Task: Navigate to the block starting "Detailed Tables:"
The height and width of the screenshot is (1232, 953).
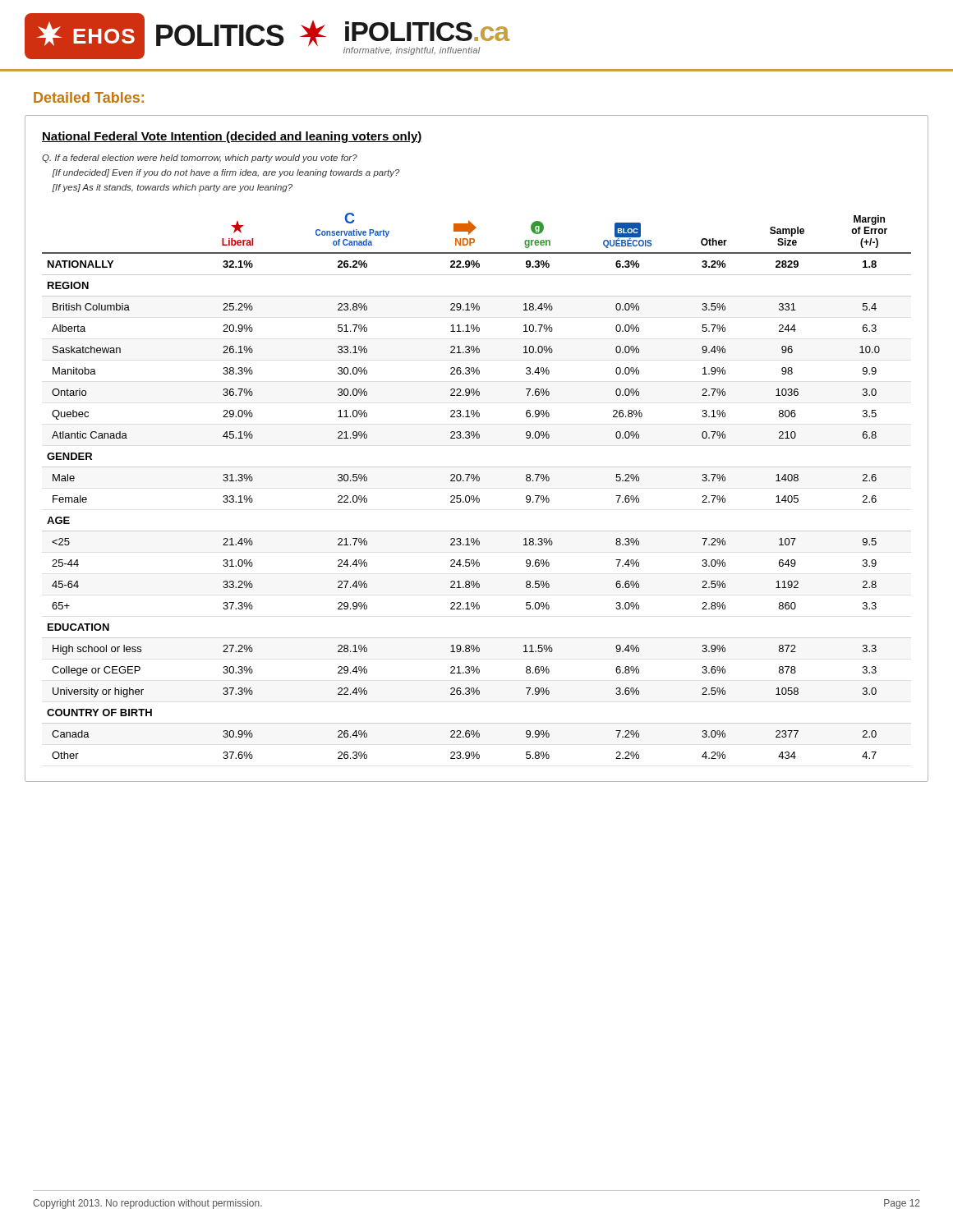Action: point(89,98)
